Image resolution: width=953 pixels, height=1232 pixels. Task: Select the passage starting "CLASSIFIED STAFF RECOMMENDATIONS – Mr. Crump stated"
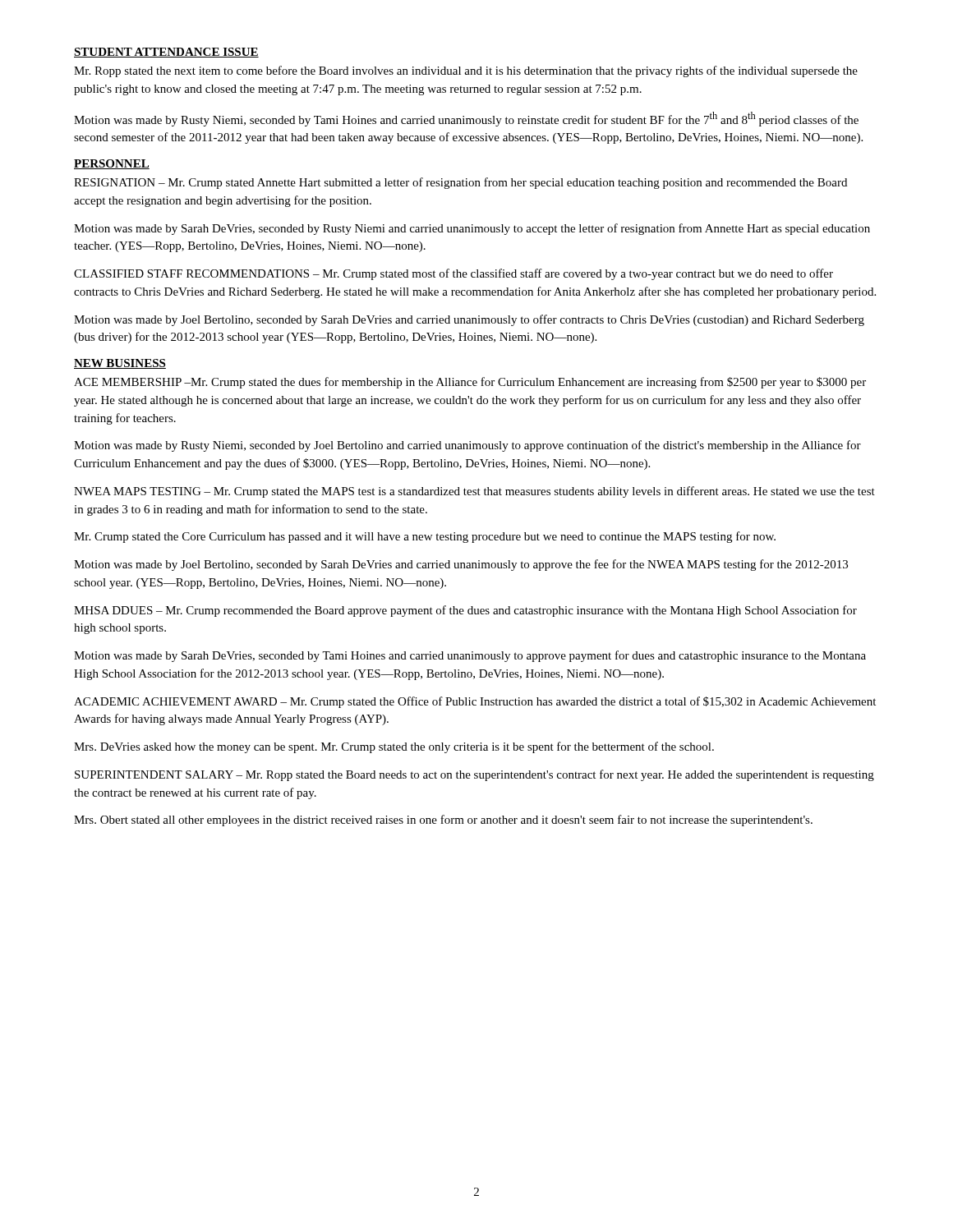[x=475, y=282]
